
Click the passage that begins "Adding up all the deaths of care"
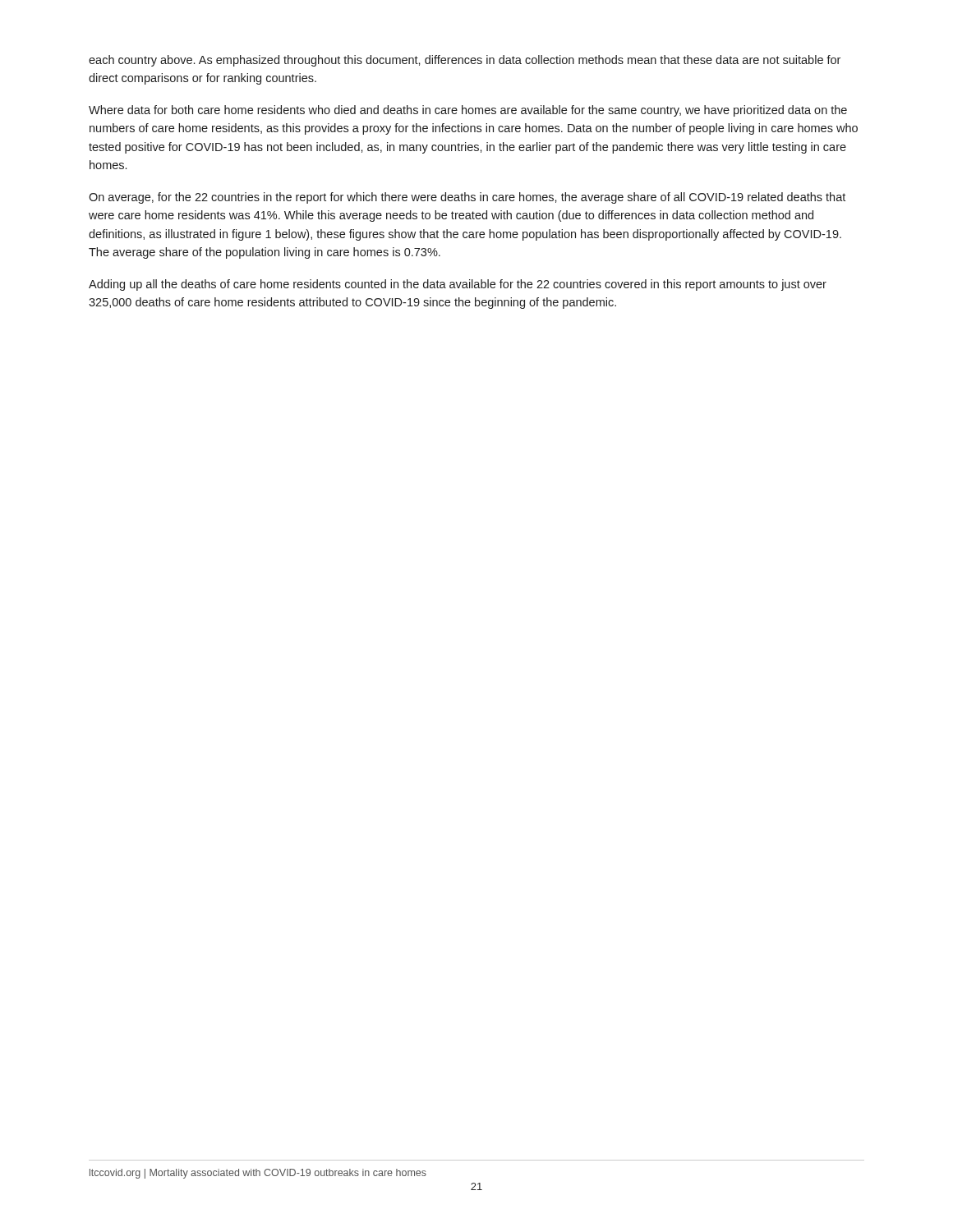coord(458,293)
